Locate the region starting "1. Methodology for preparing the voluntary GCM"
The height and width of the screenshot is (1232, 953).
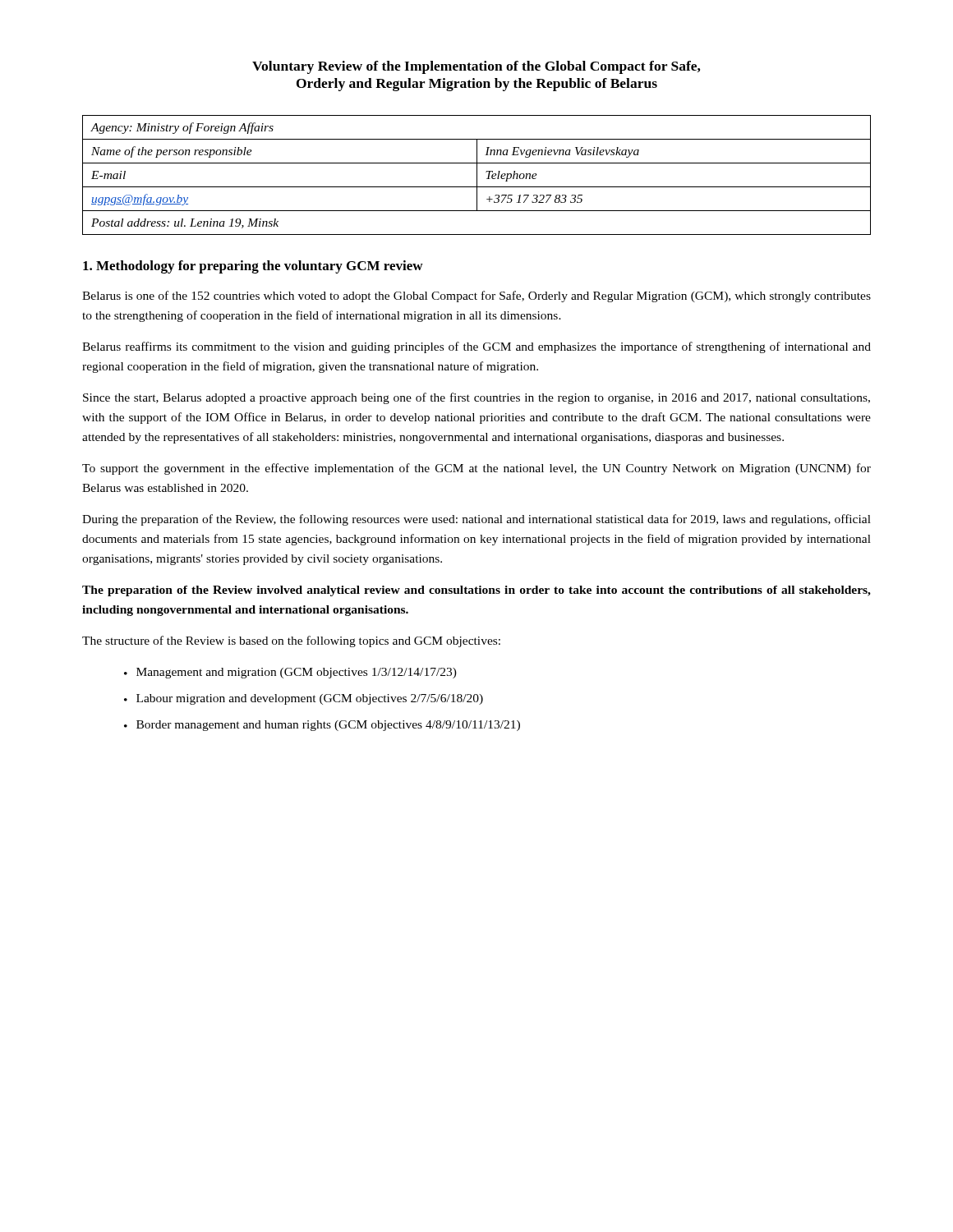click(x=252, y=266)
